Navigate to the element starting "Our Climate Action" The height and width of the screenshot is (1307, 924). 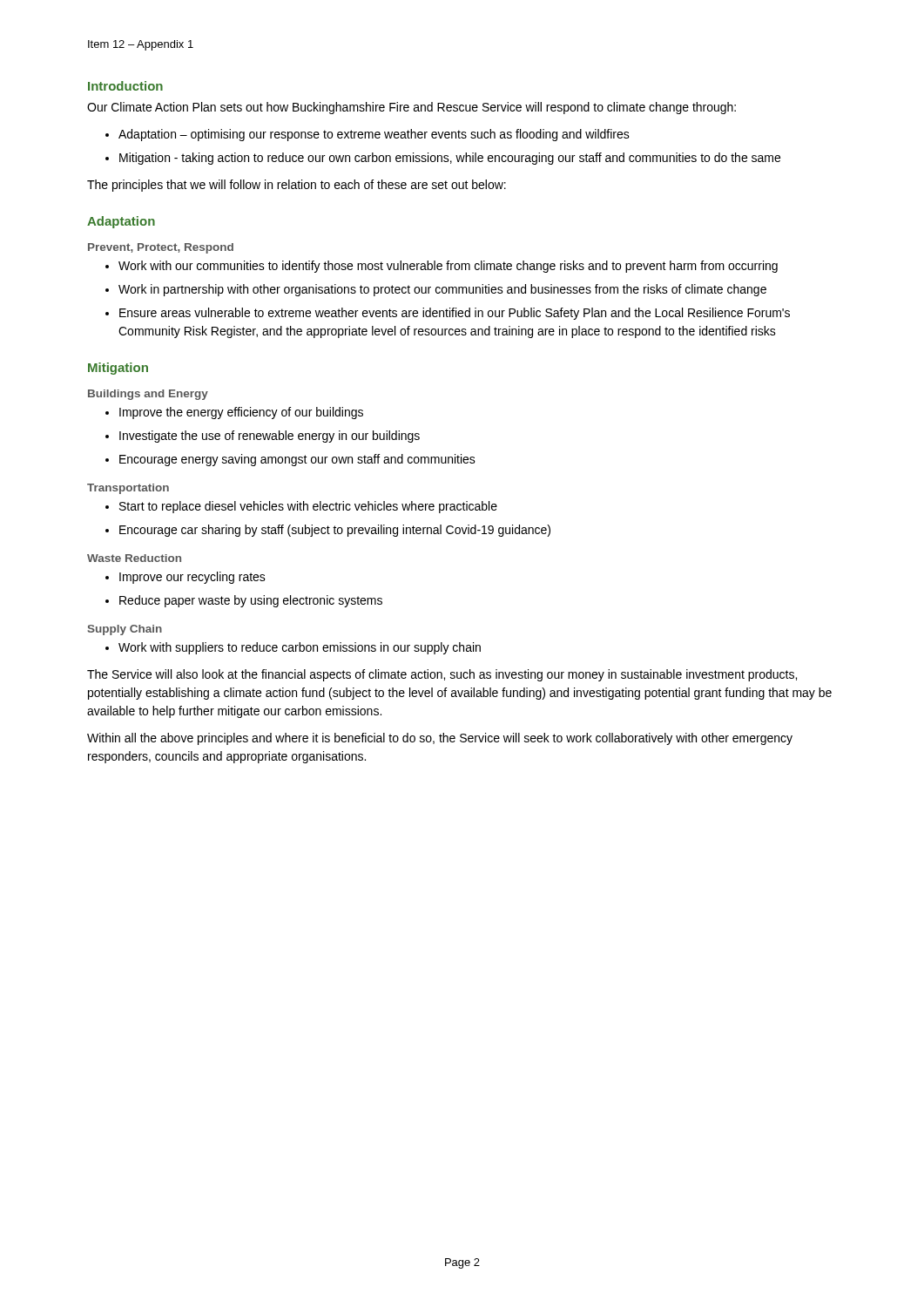tap(462, 108)
